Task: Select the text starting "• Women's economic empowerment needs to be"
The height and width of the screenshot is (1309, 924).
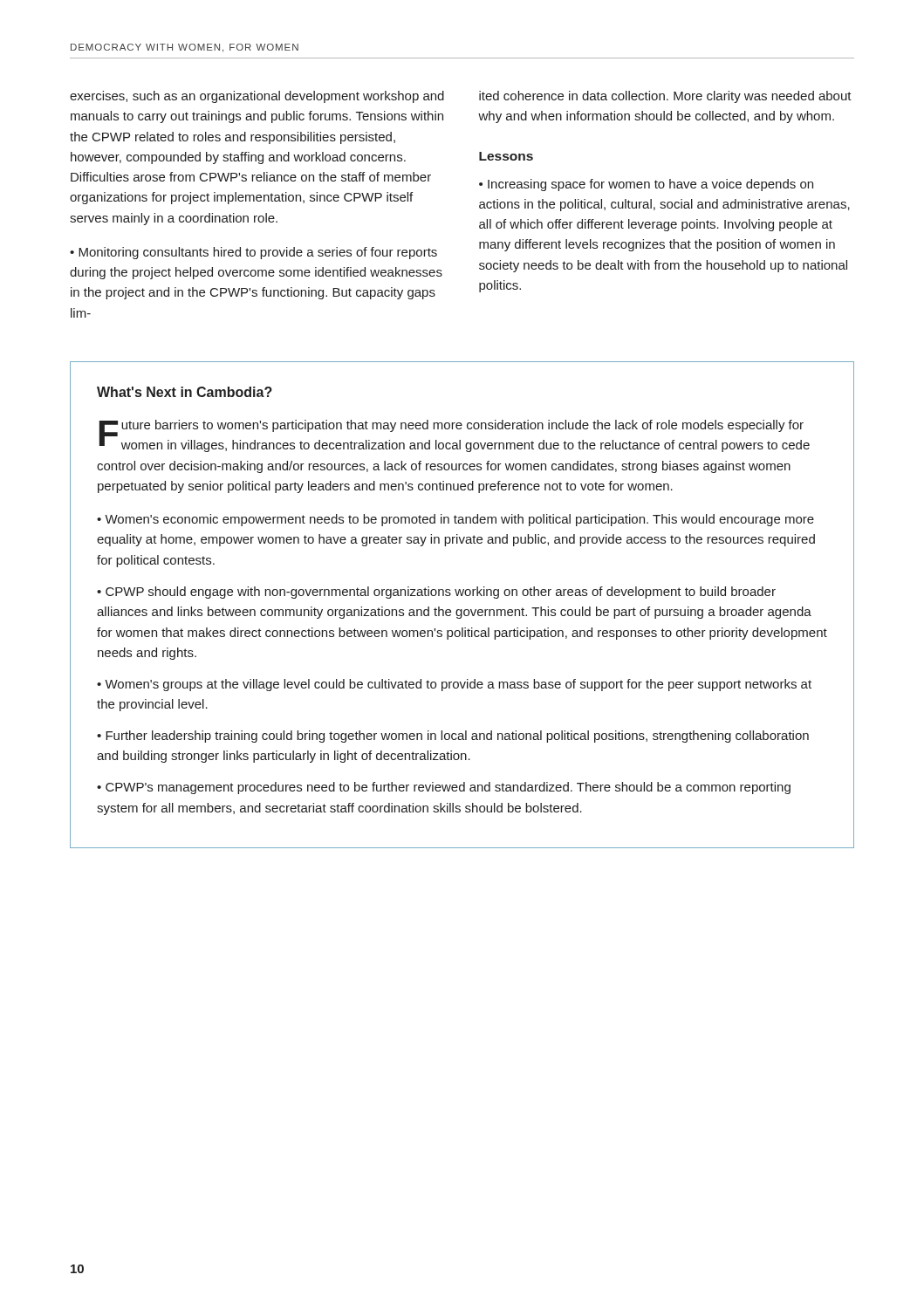Action: pos(456,539)
